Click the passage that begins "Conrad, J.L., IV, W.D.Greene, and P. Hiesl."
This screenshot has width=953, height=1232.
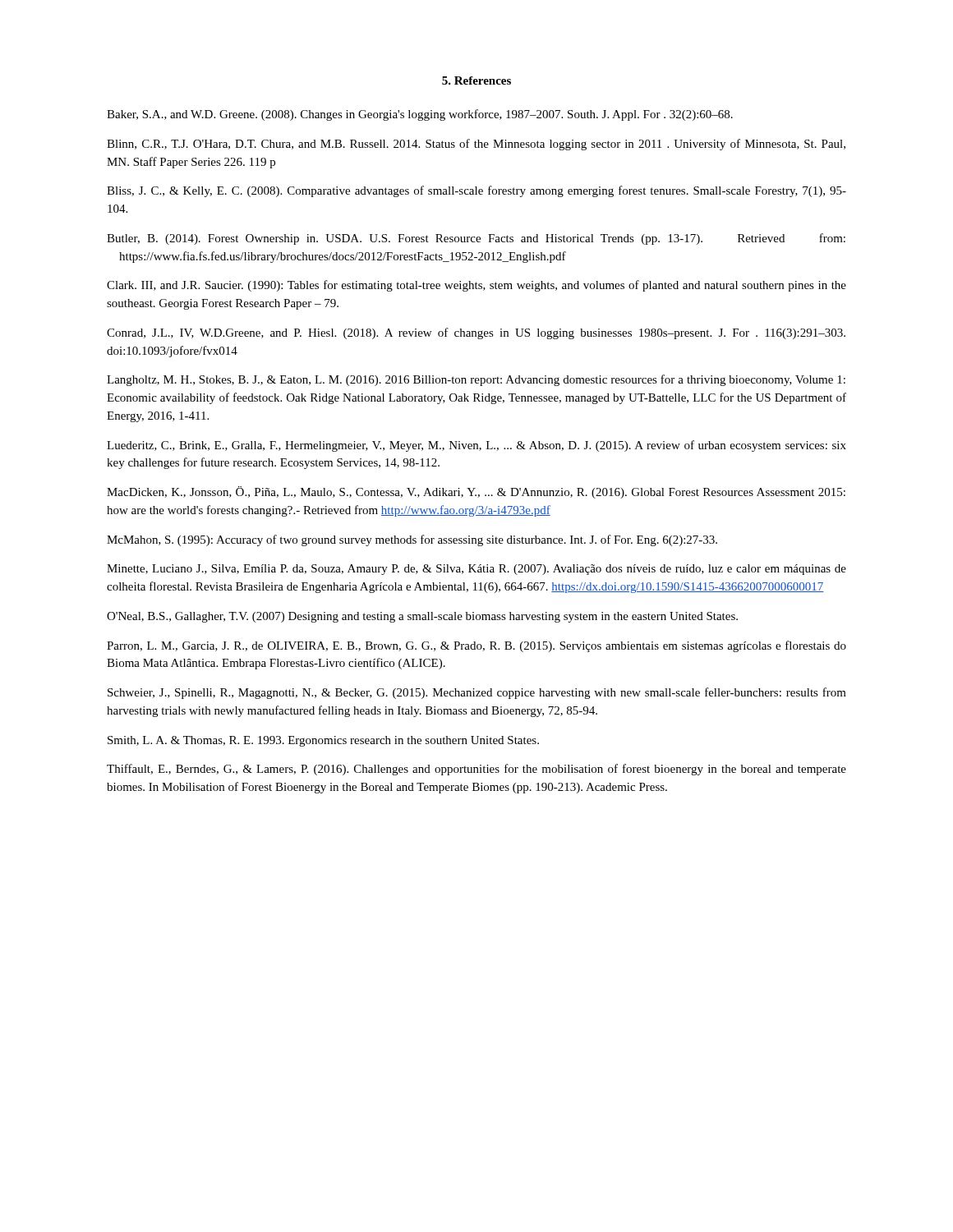point(476,341)
